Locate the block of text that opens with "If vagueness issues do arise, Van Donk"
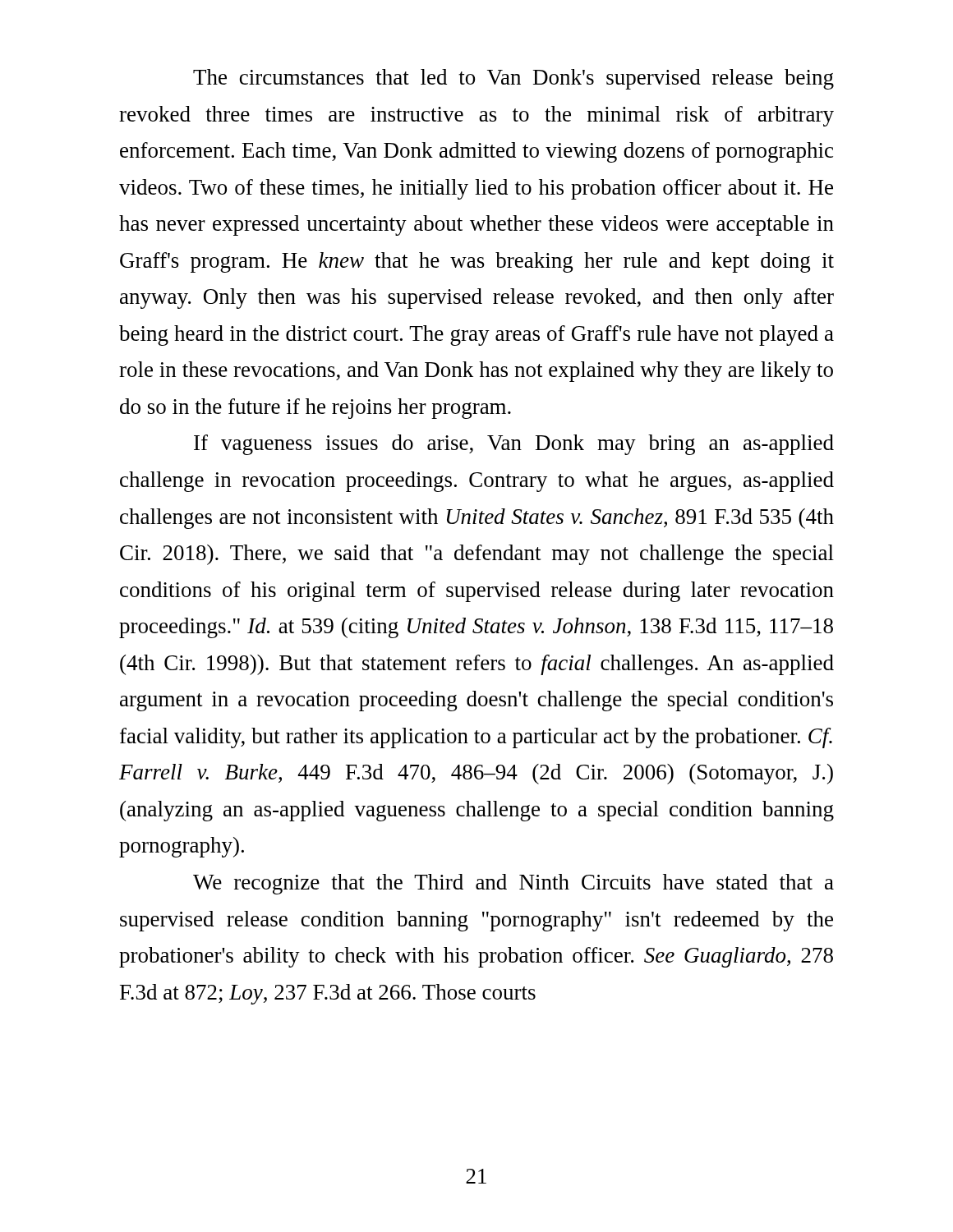 pyautogui.click(x=476, y=645)
